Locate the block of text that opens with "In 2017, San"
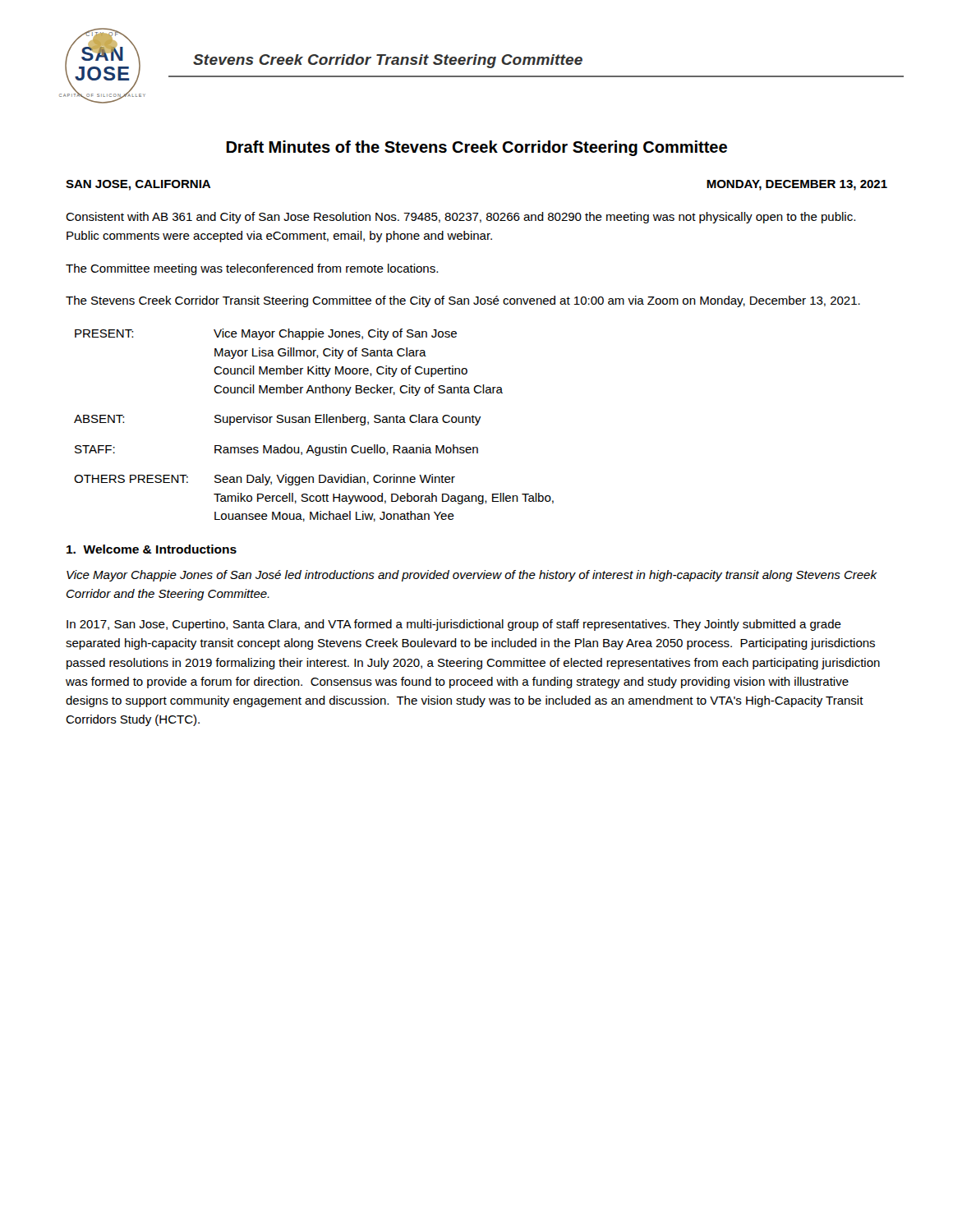The width and height of the screenshot is (953, 1232). tap(473, 672)
